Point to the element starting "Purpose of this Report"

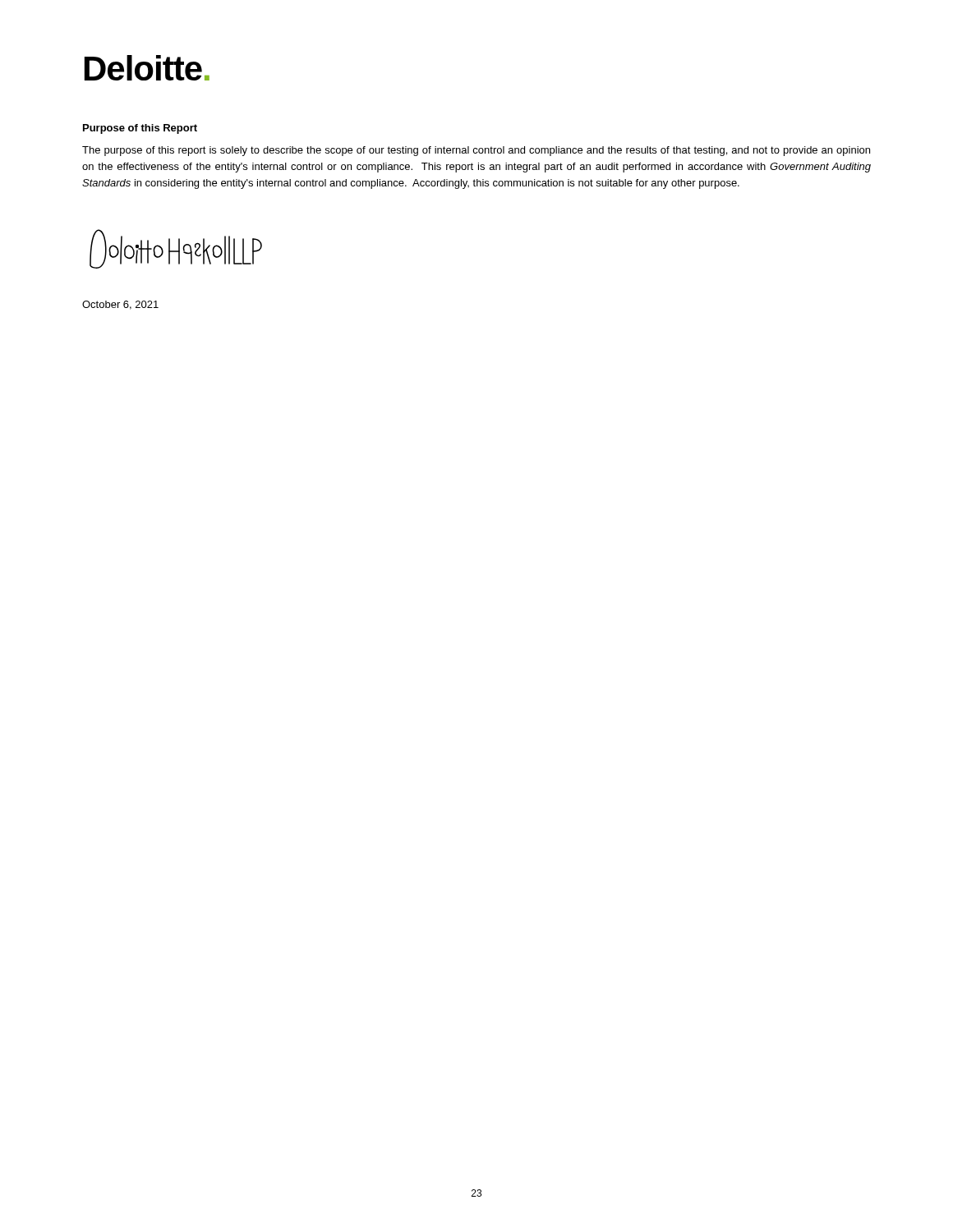[140, 128]
